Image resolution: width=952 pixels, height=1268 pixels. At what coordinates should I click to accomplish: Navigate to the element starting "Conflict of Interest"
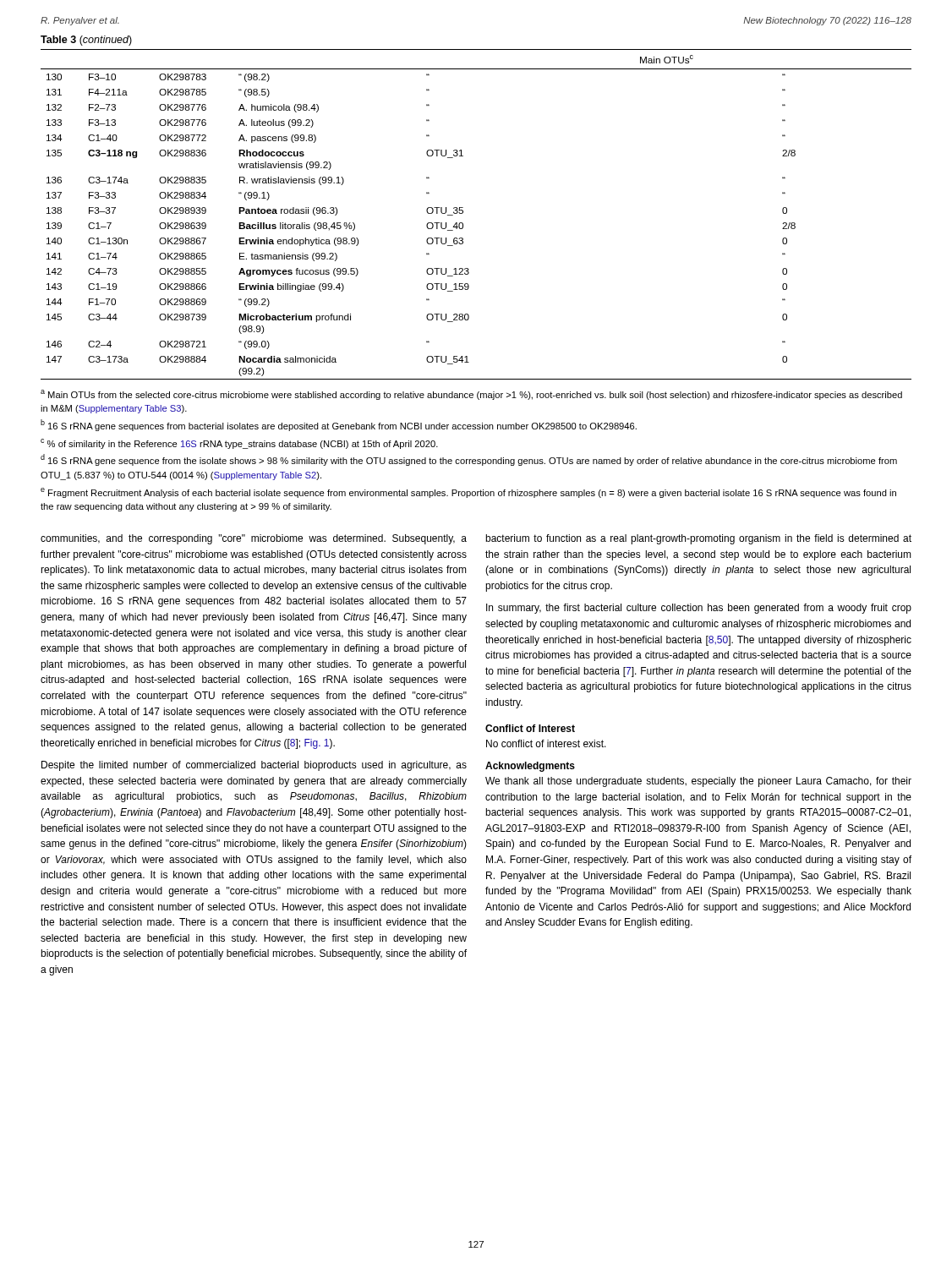[x=530, y=728]
